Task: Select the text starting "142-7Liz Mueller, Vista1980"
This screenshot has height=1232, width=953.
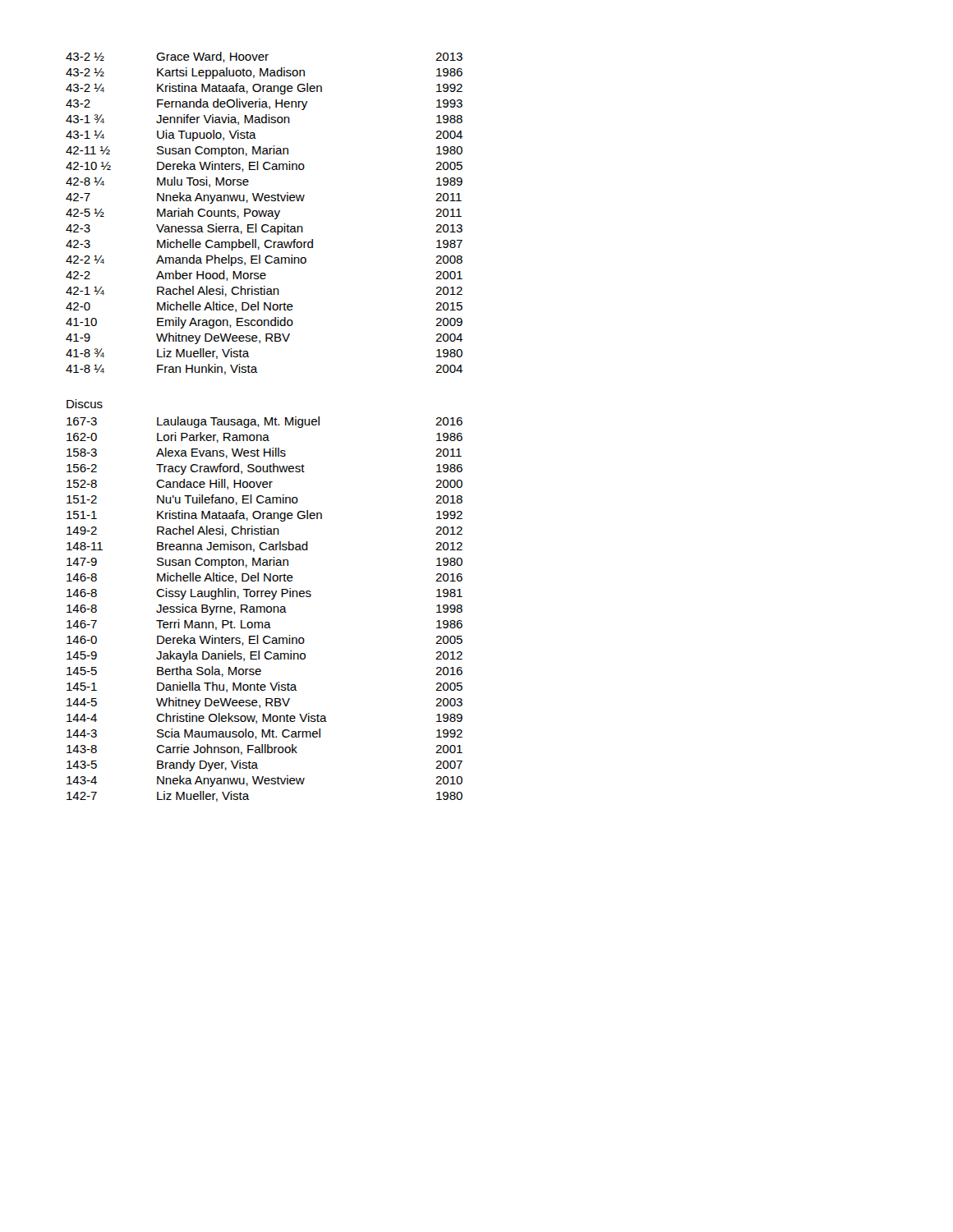Action: click(x=283, y=795)
